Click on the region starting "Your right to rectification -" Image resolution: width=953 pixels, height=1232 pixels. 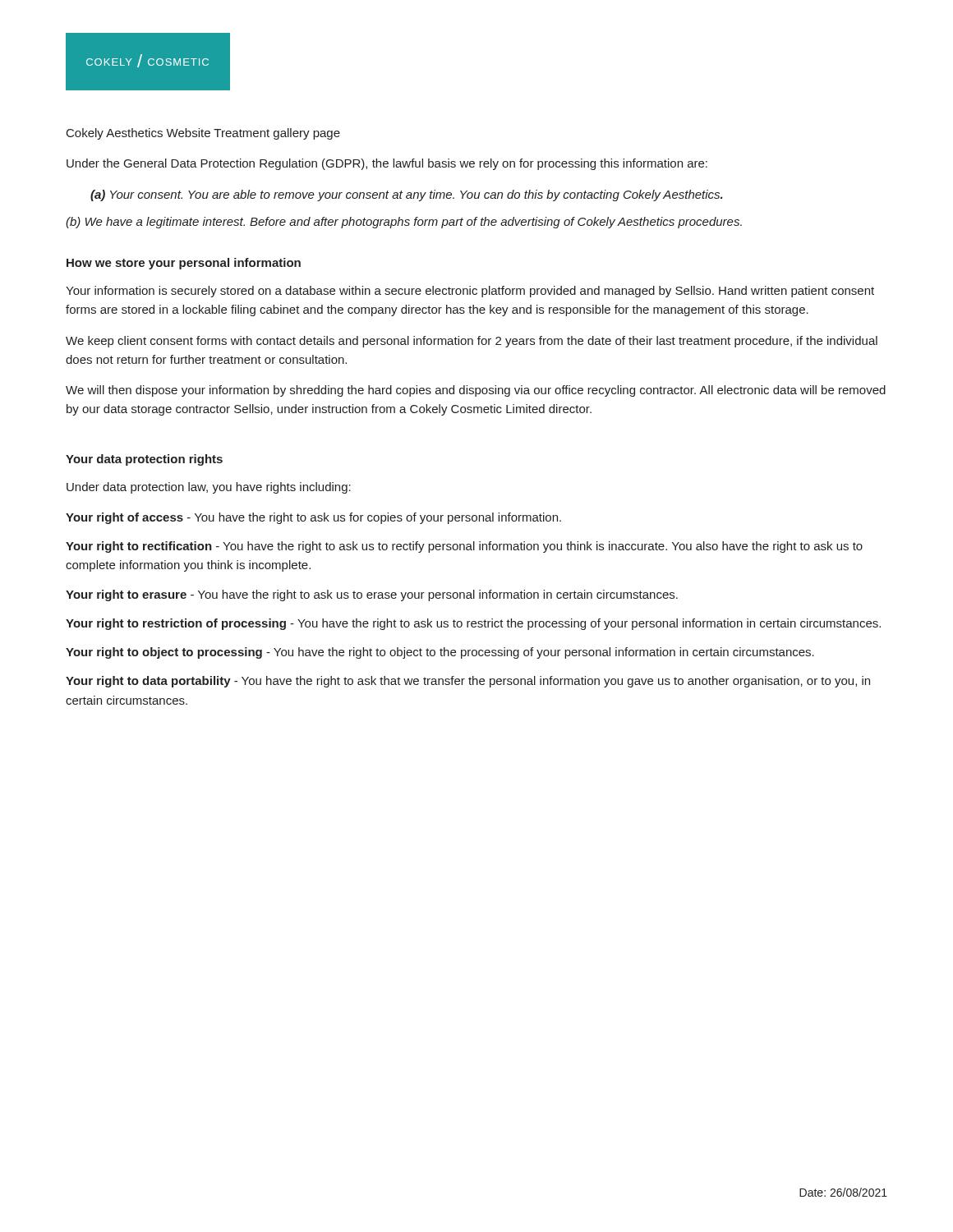(x=464, y=555)
